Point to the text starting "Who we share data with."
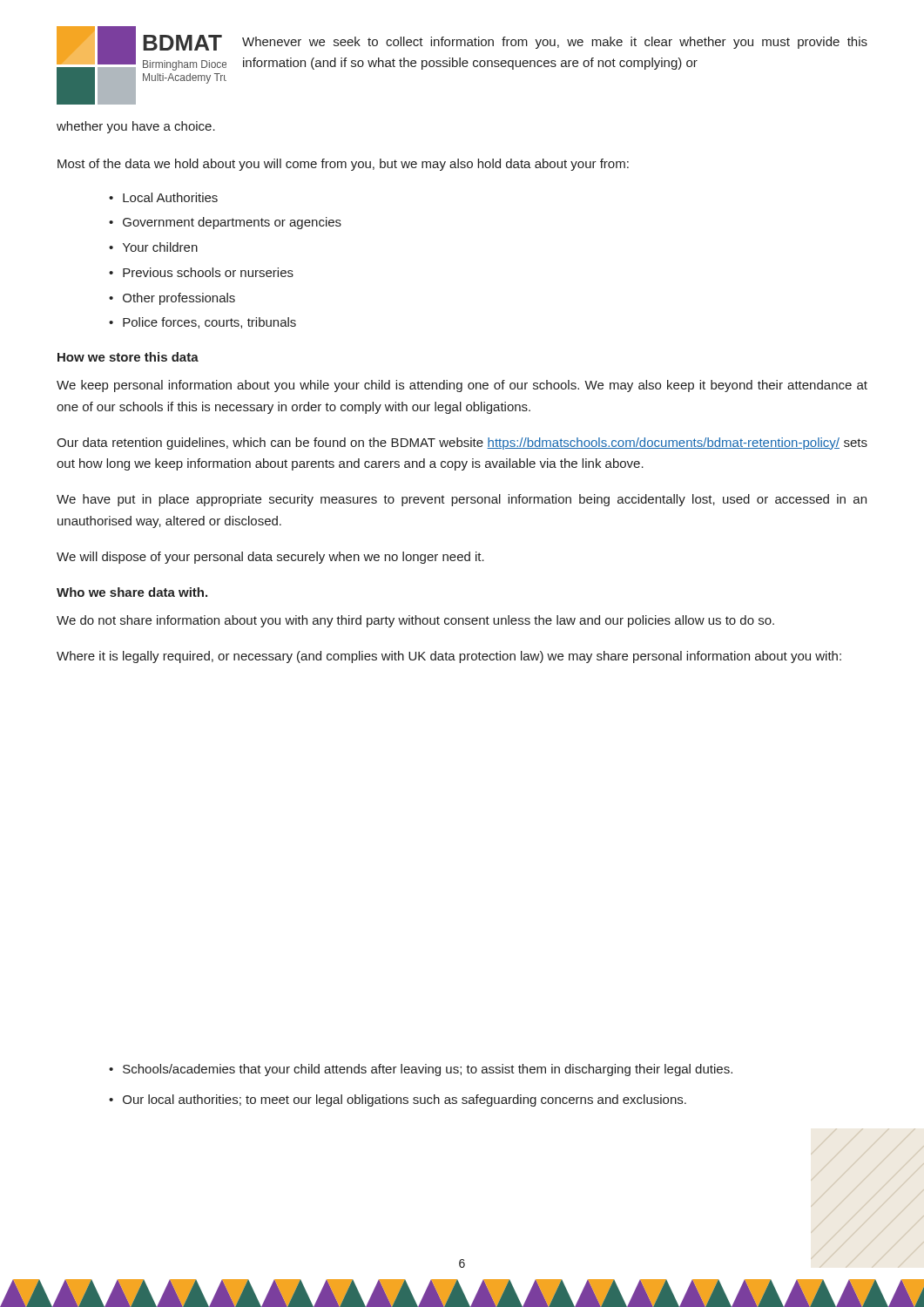 coord(133,592)
